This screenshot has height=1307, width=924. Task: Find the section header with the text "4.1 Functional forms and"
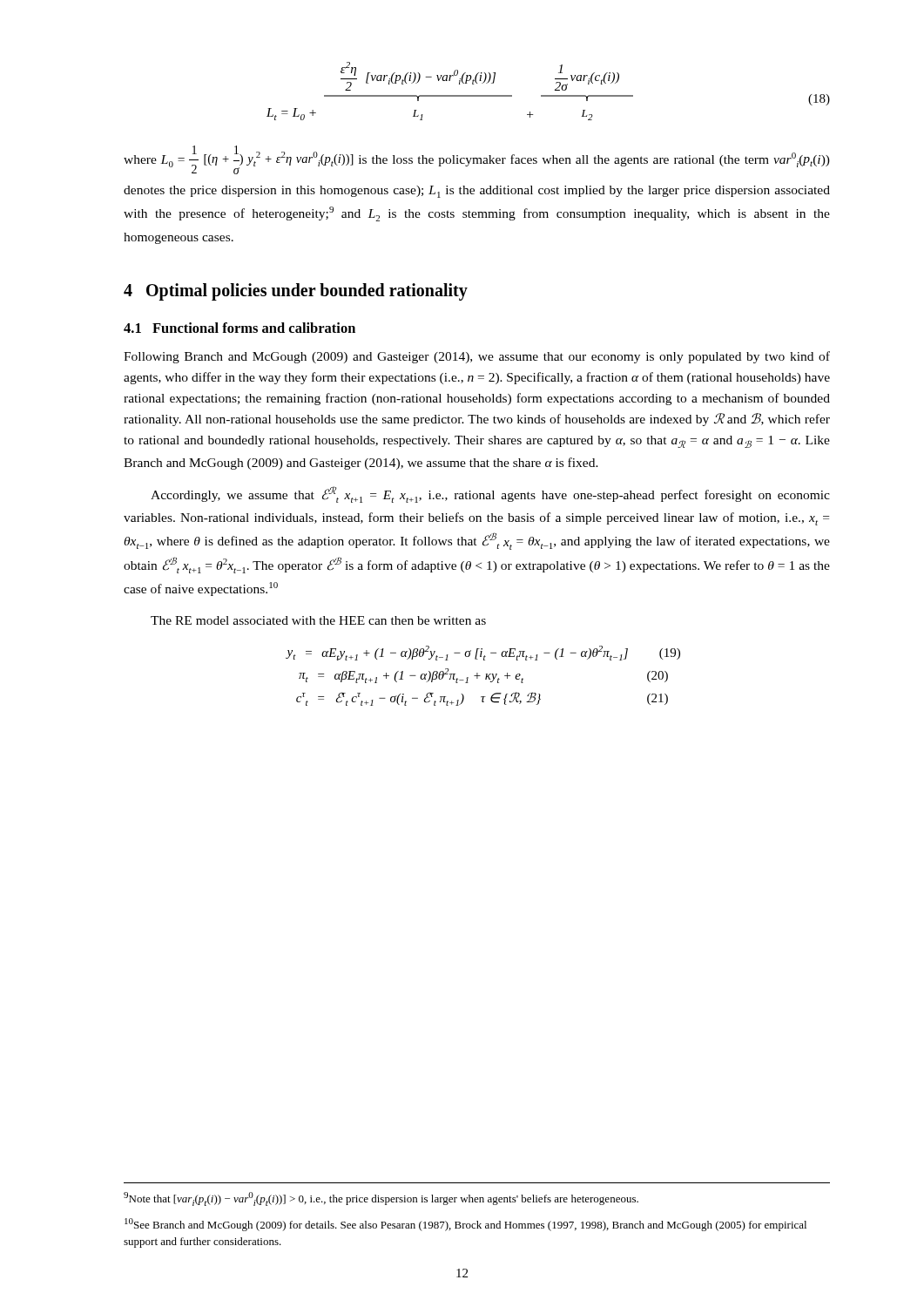point(240,328)
